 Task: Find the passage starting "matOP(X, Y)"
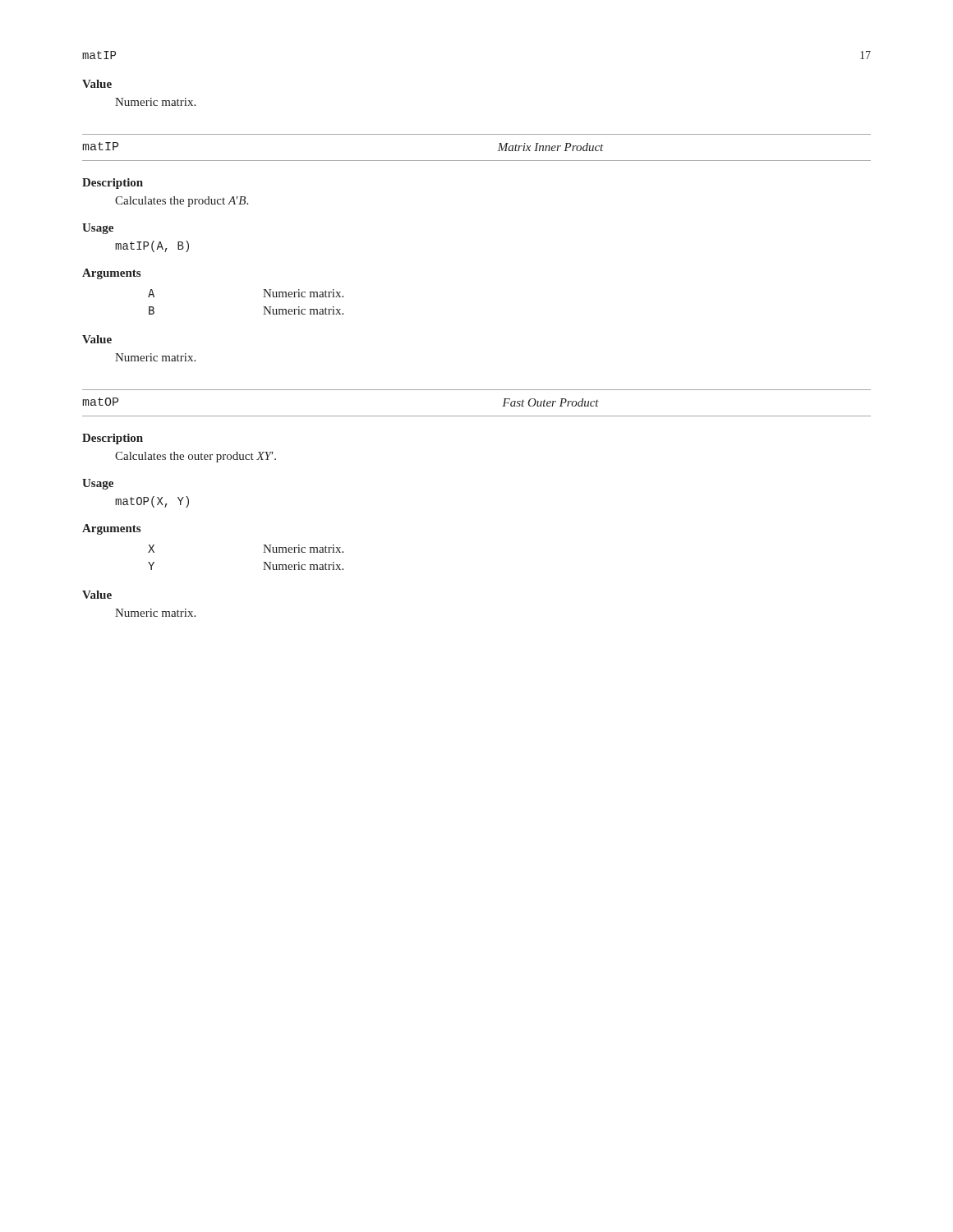point(153,502)
